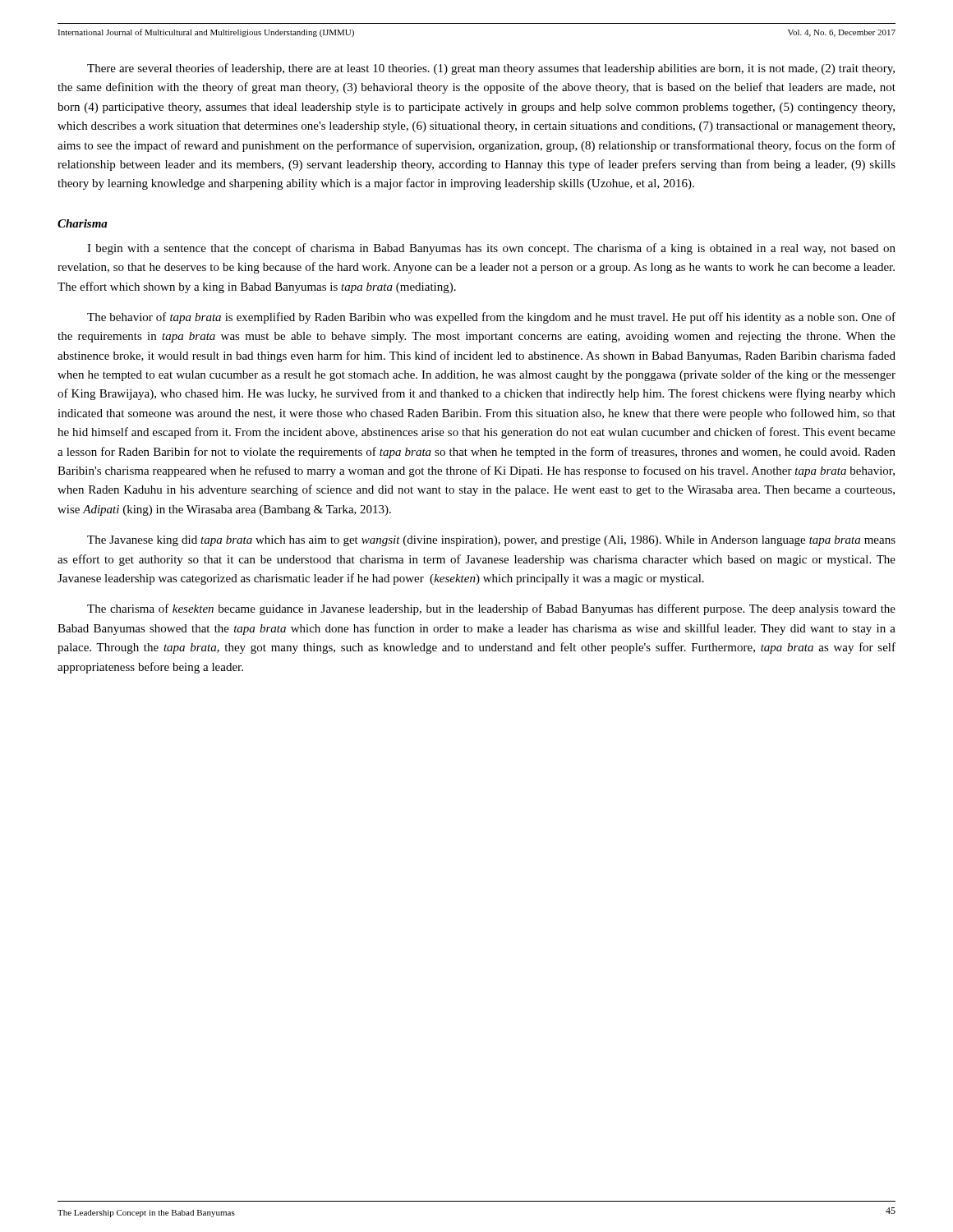
Task: Click the passage that begins "The behavior of"
Action: pos(476,414)
